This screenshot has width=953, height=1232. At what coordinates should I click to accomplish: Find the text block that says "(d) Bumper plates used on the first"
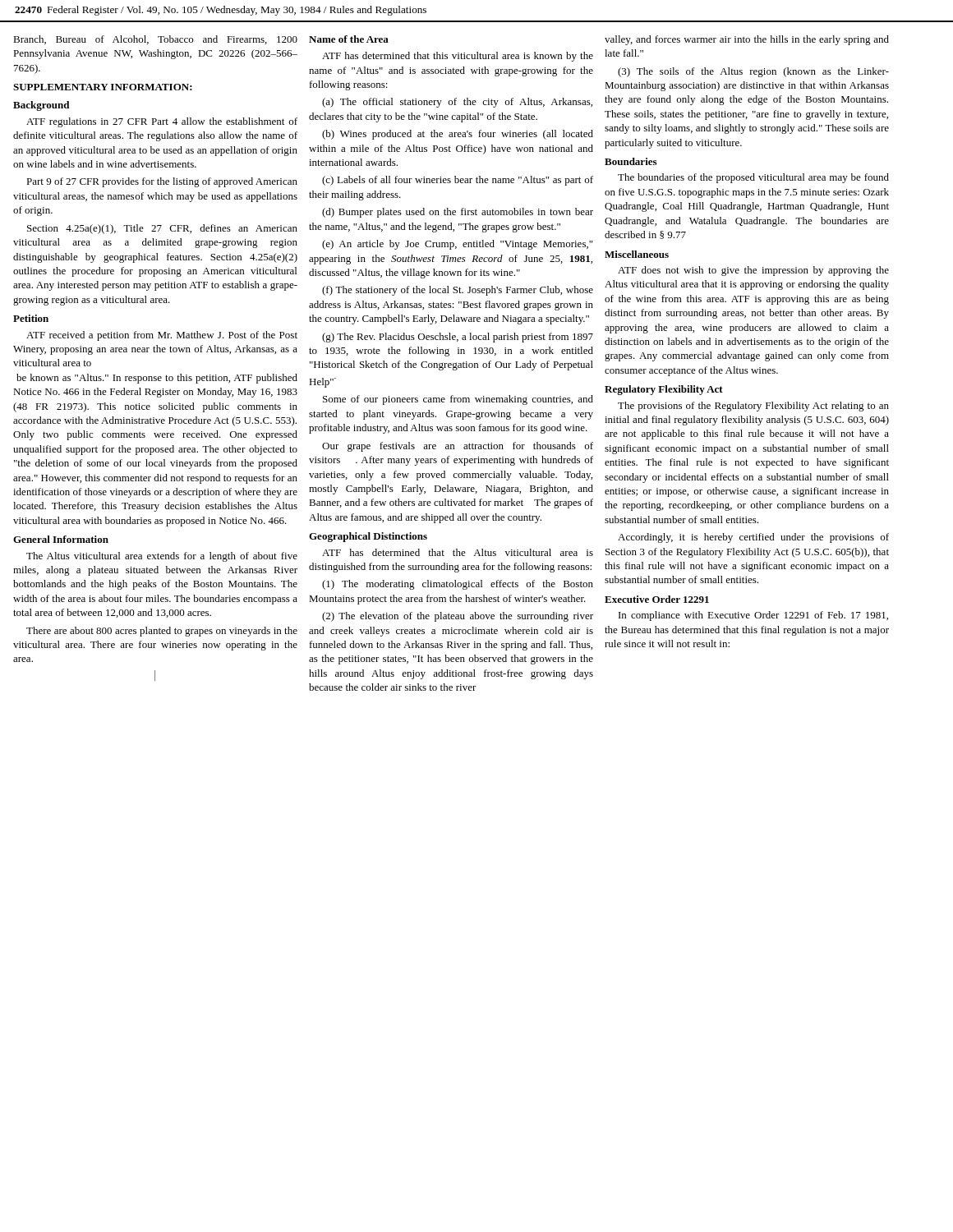point(451,219)
